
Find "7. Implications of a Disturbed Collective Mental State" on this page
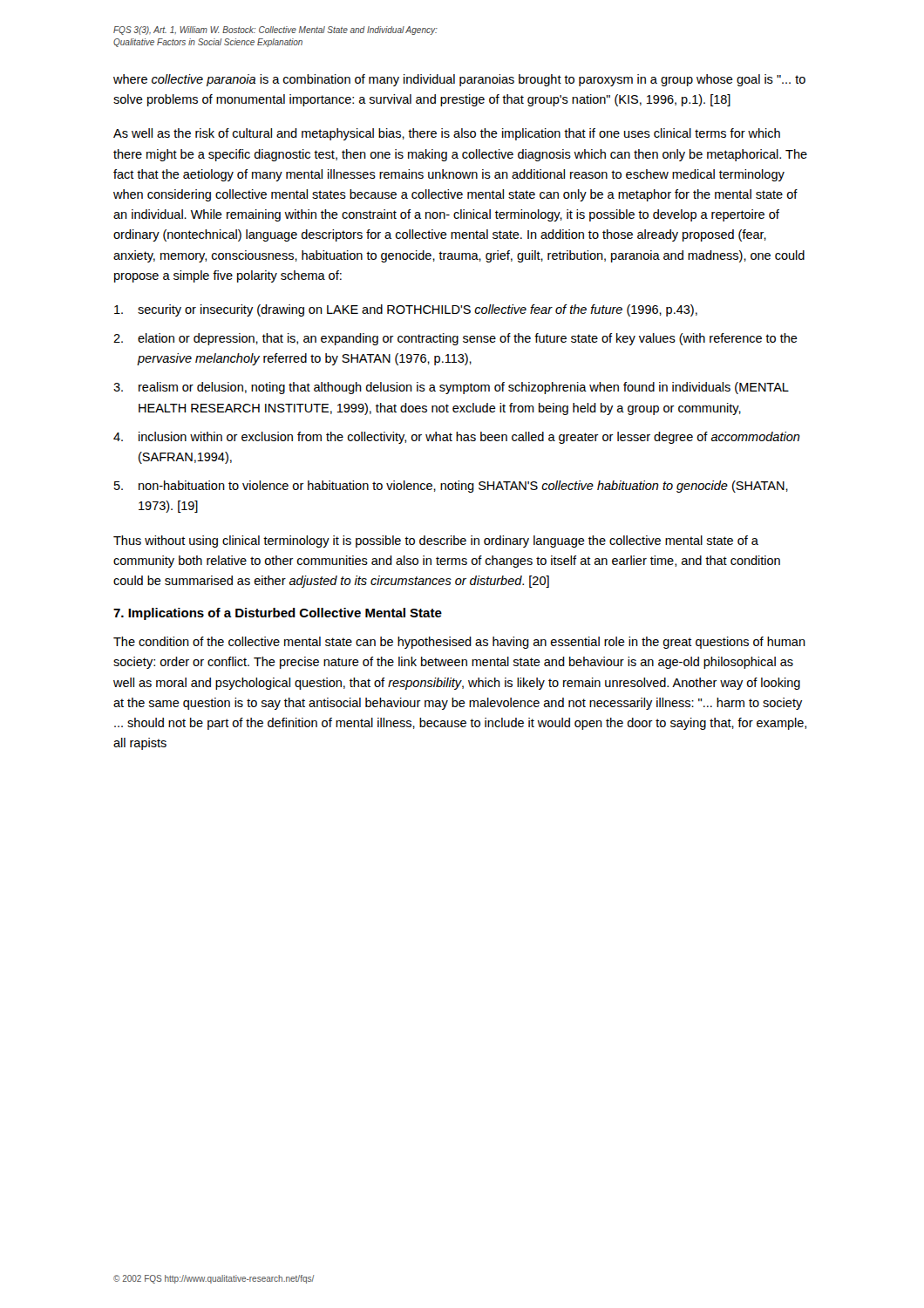click(x=278, y=613)
